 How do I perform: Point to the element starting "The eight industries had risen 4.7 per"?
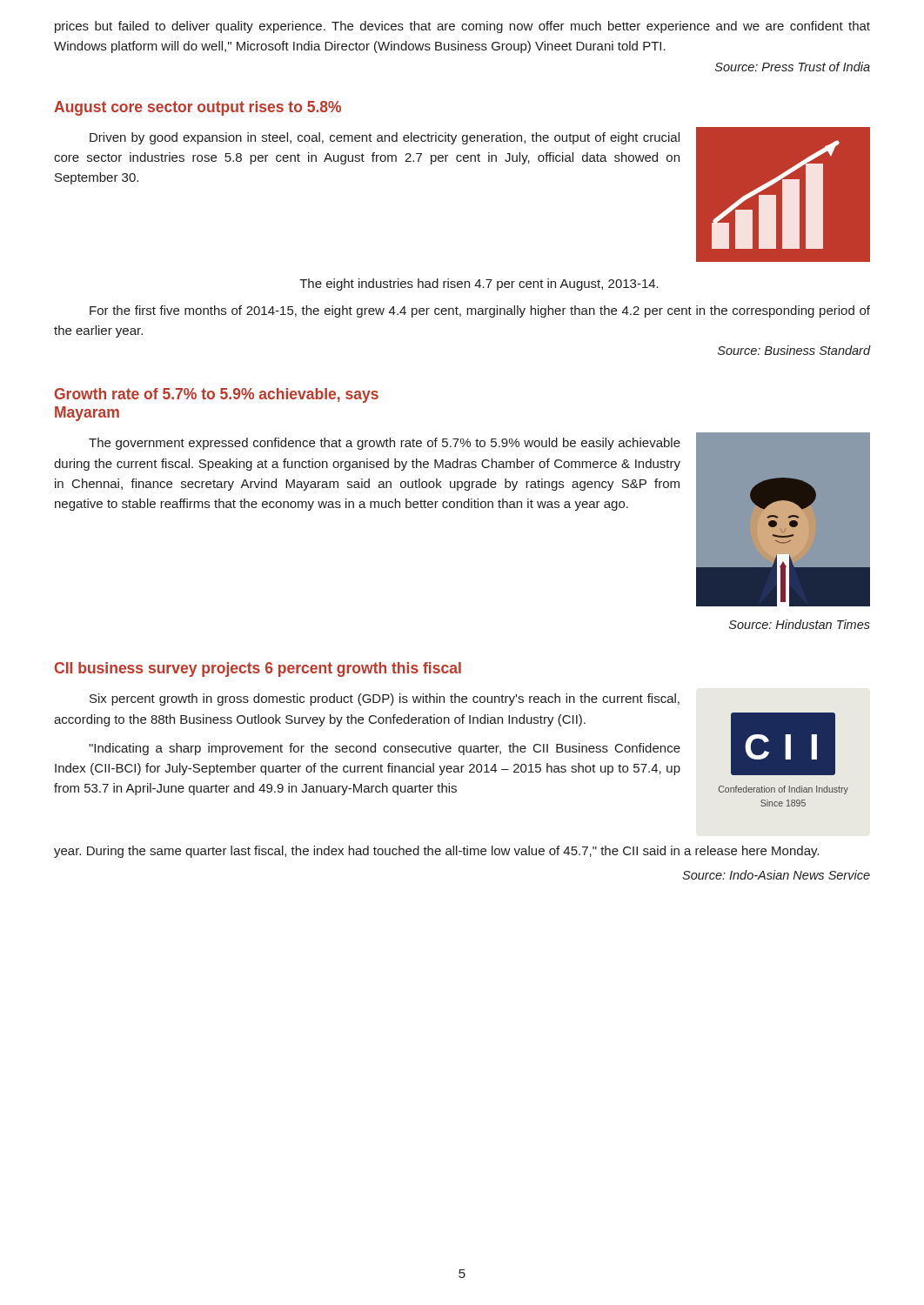[x=479, y=283]
